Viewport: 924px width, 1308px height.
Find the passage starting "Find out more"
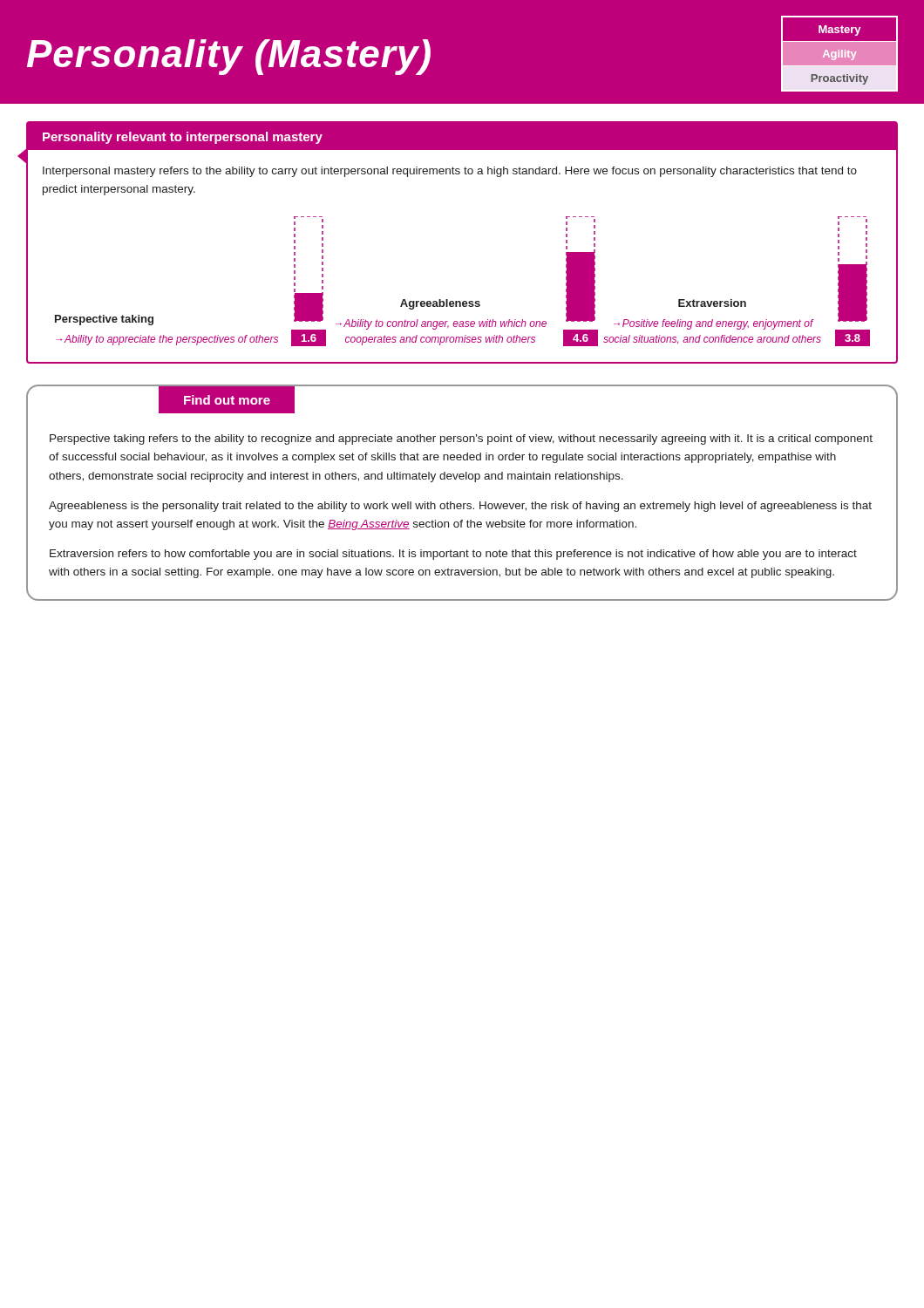point(227,400)
